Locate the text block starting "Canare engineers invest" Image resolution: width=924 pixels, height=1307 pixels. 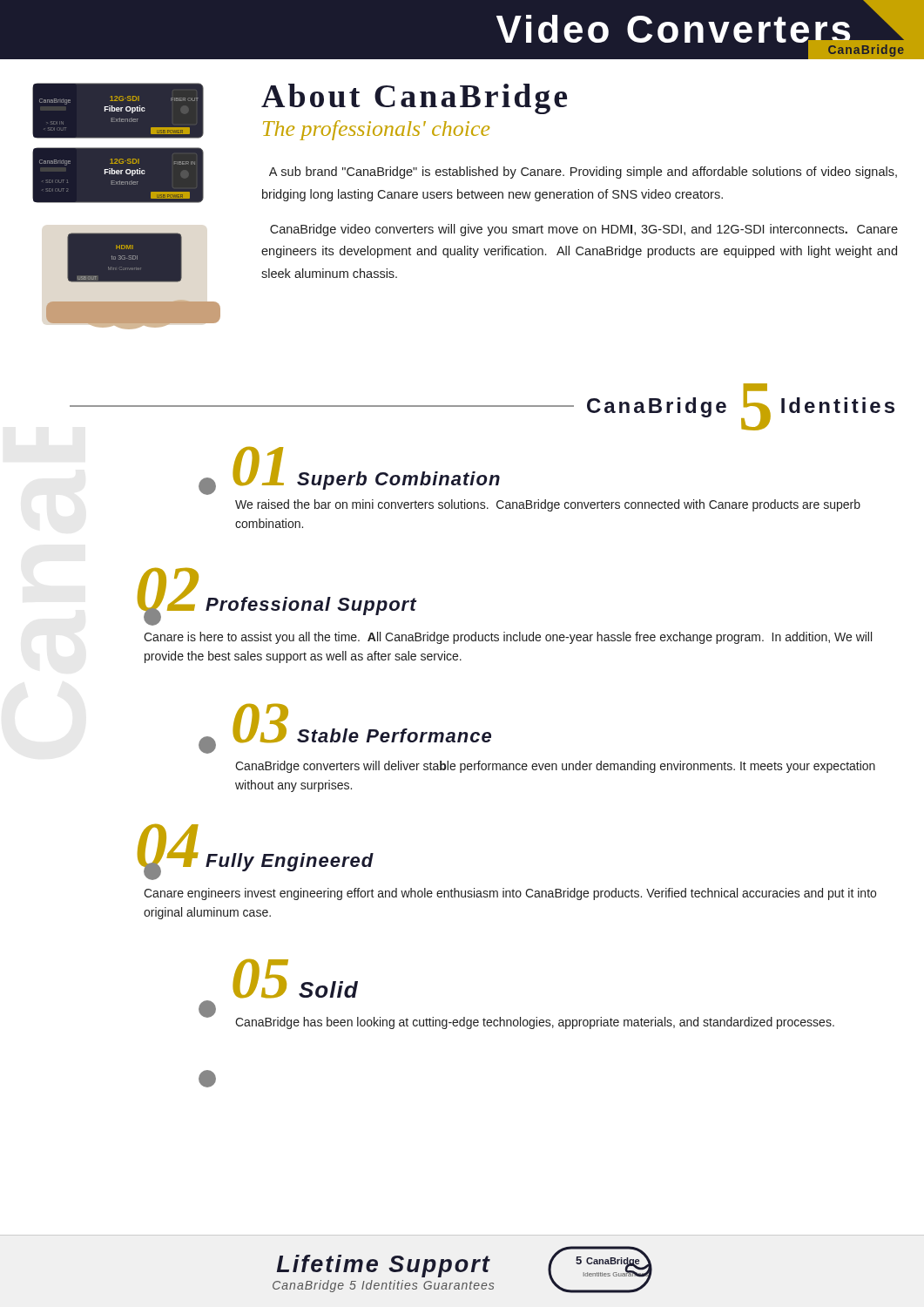(522, 903)
